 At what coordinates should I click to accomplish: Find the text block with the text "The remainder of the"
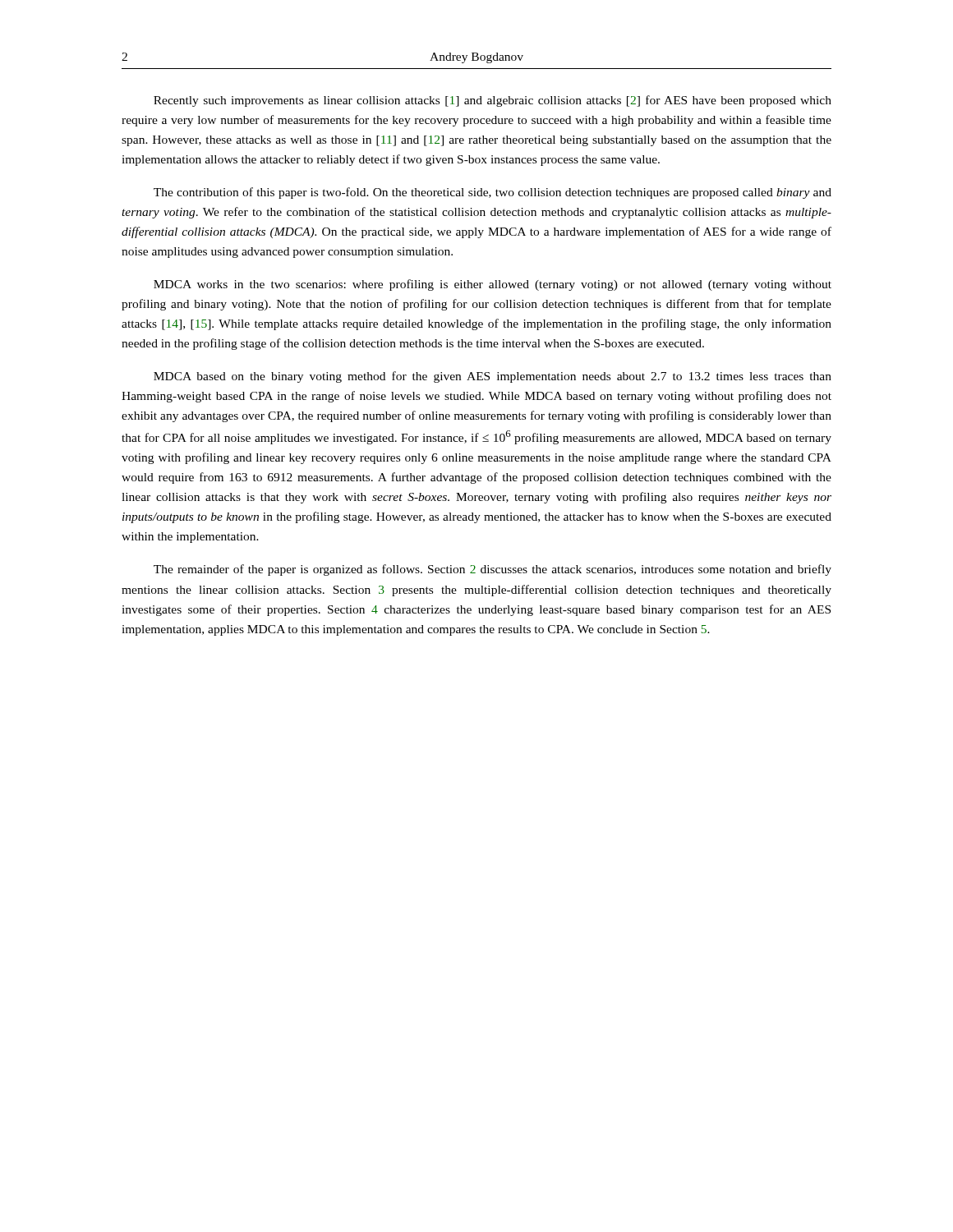[476, 599]
